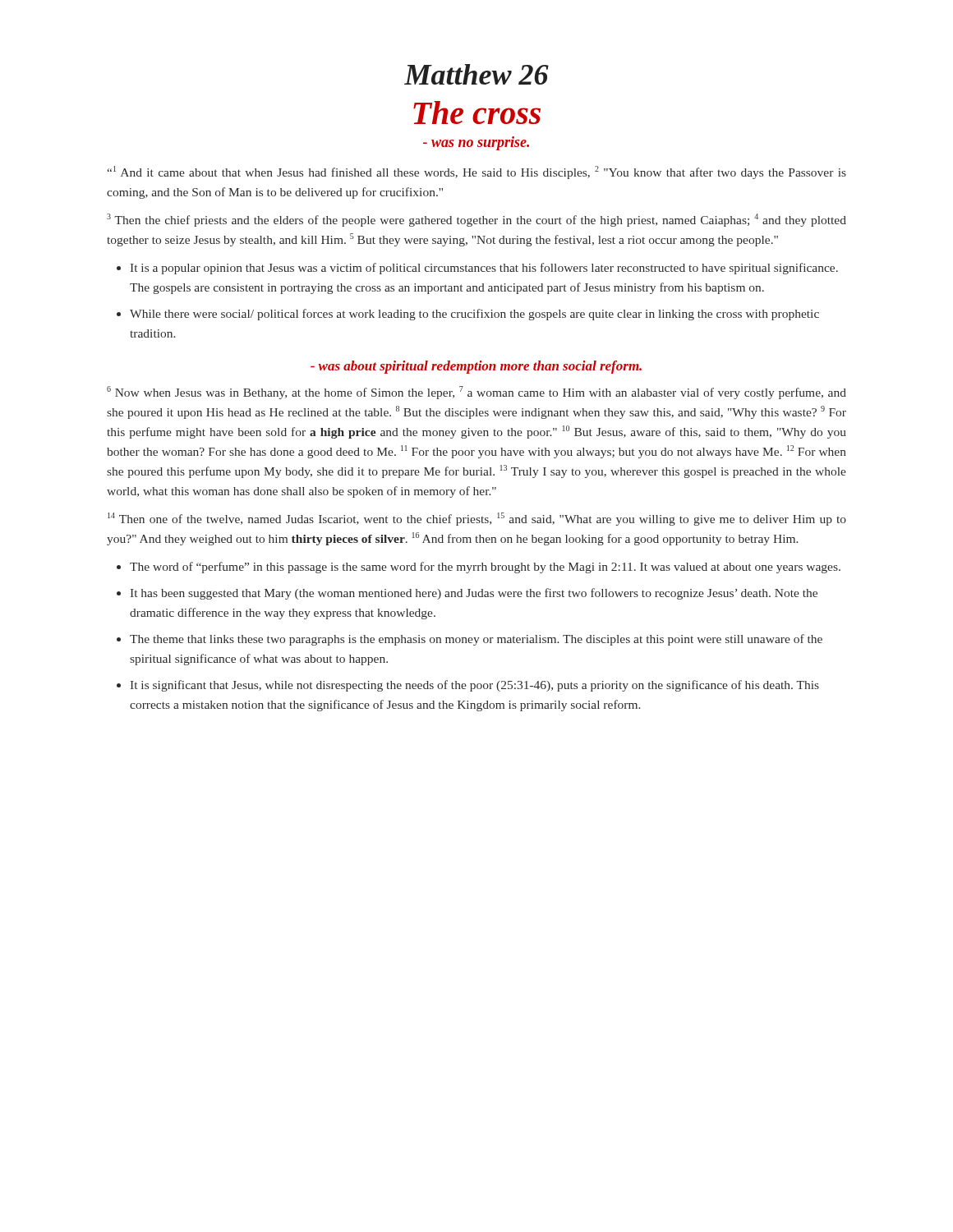Find the list item with the text "The theme that links"
Viewport: 953px width, 1232px height.
tap(476, 649)
